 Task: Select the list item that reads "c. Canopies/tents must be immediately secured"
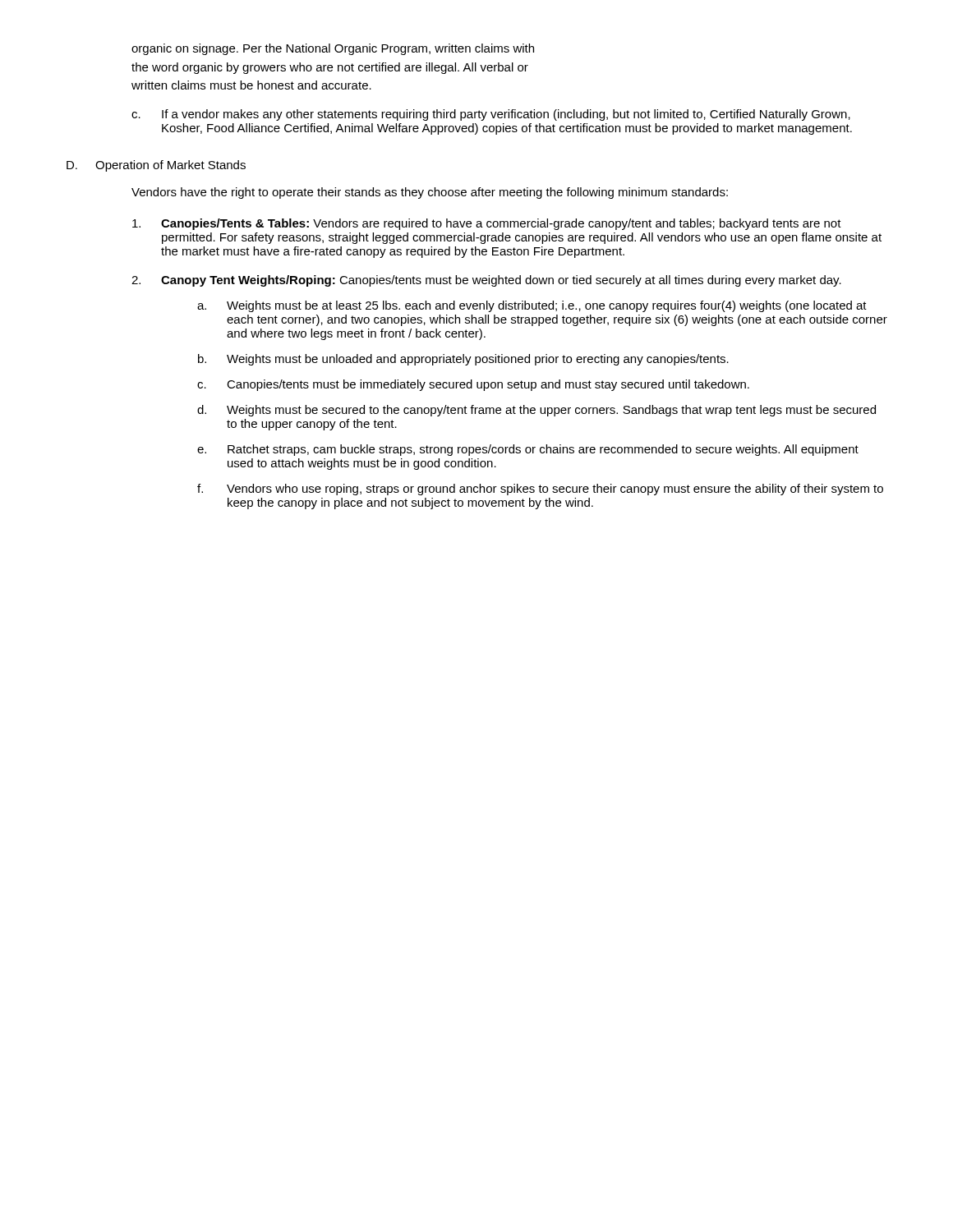542,384
